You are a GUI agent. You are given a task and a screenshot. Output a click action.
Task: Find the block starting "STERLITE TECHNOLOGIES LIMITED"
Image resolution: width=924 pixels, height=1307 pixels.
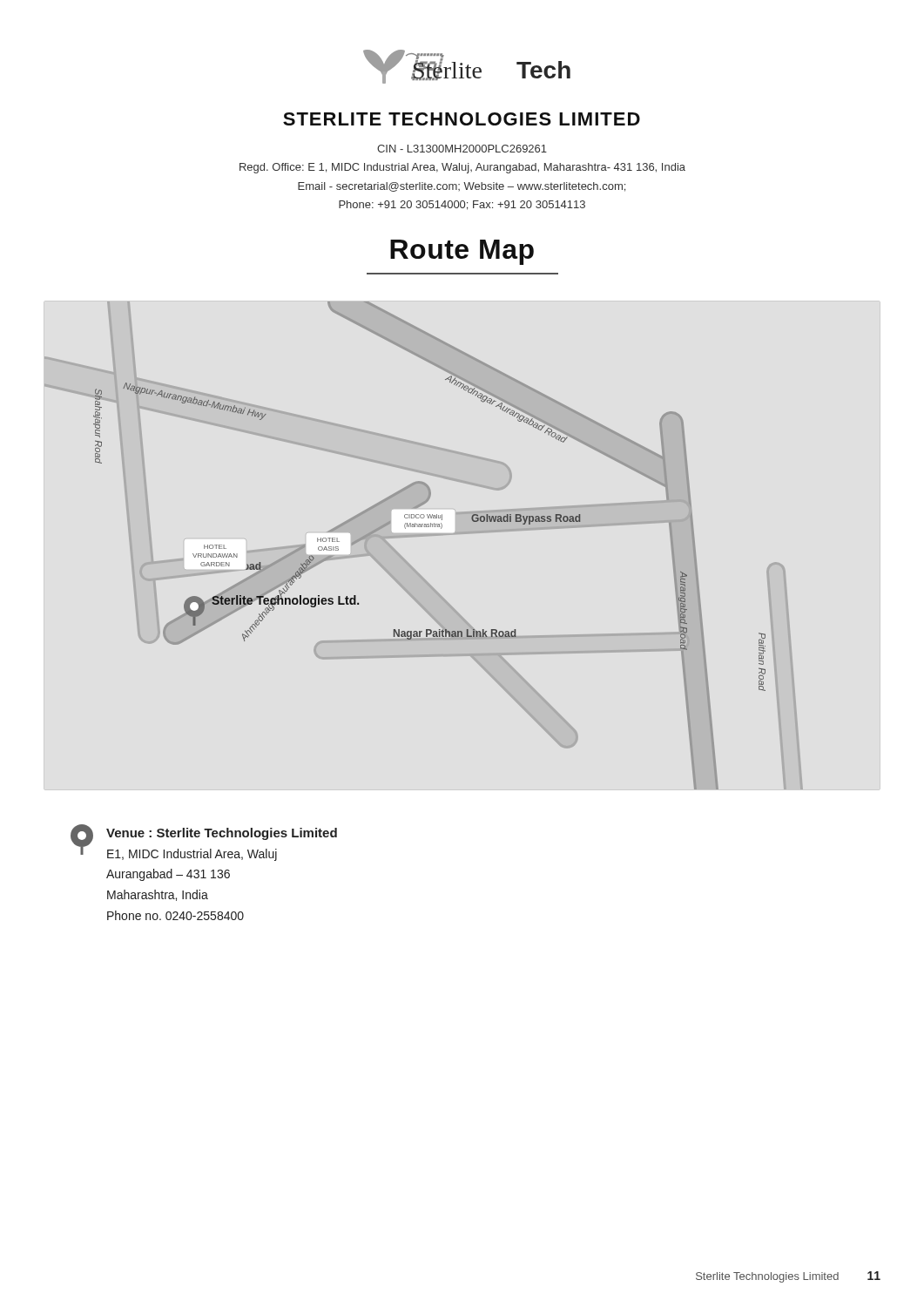click(x=462, y=119)
